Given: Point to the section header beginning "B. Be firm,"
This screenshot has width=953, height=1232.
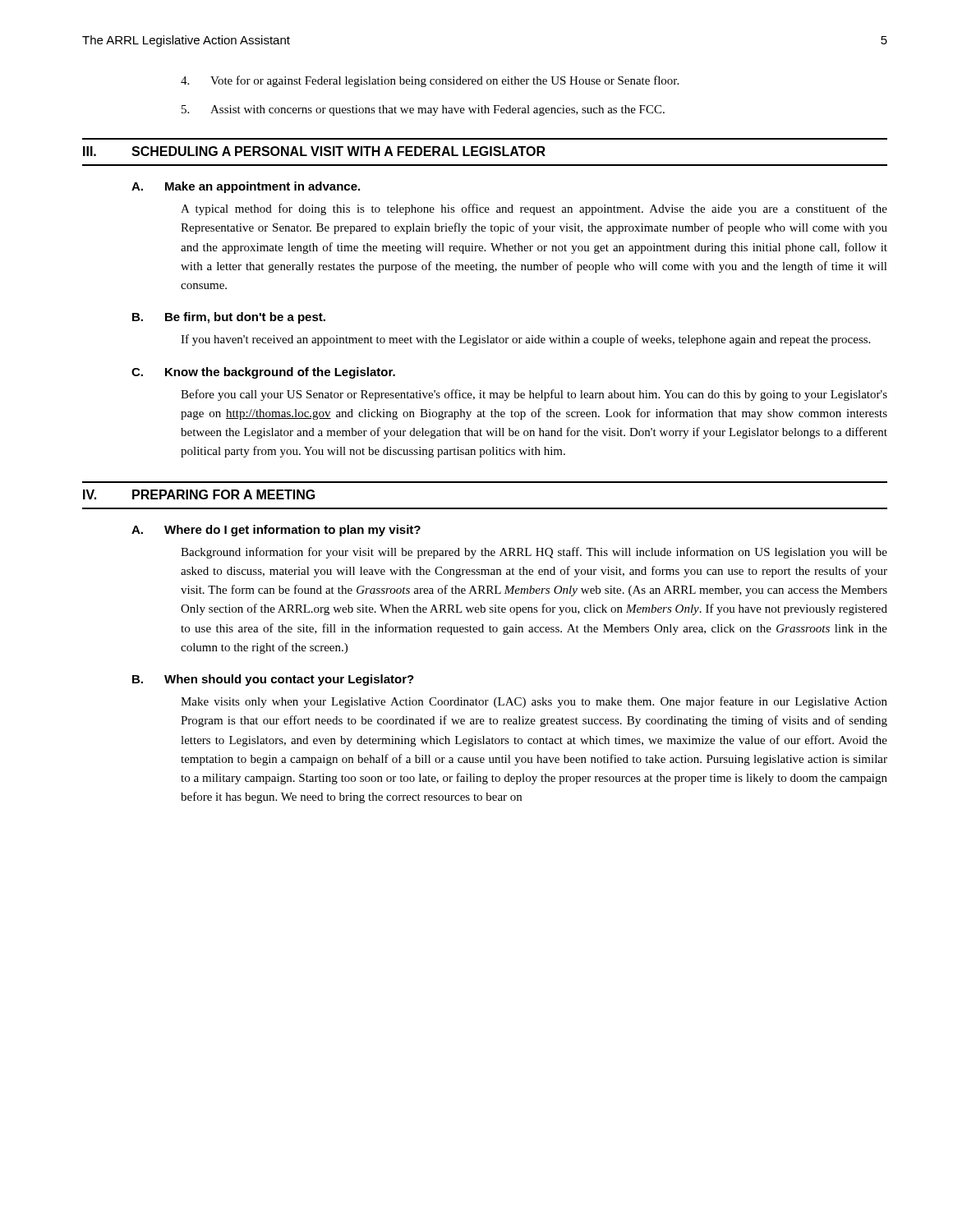Looking at the screenshot, I should point(229,317).
